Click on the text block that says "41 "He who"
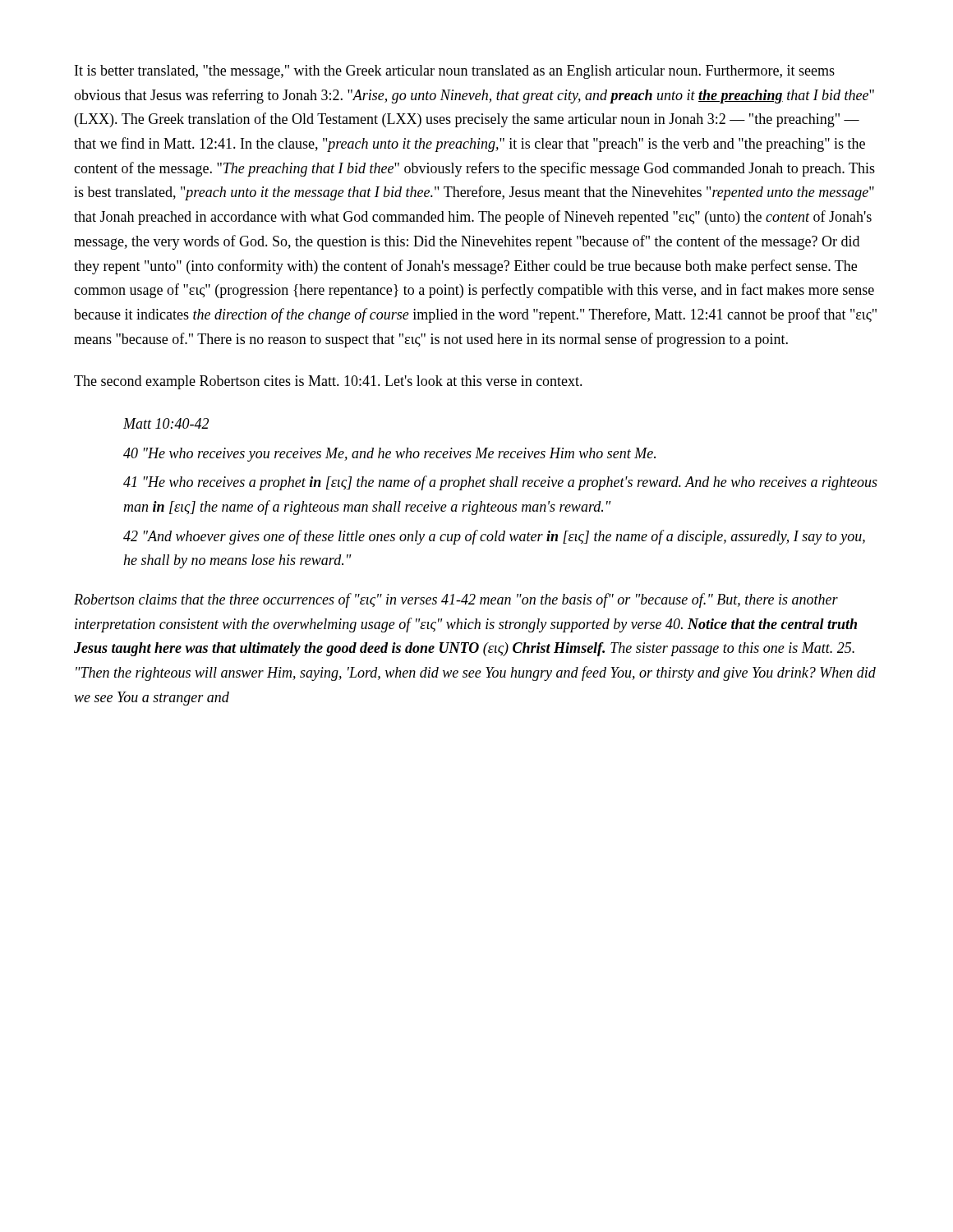This screenshot has height=1232, width=953. (501, 495)
